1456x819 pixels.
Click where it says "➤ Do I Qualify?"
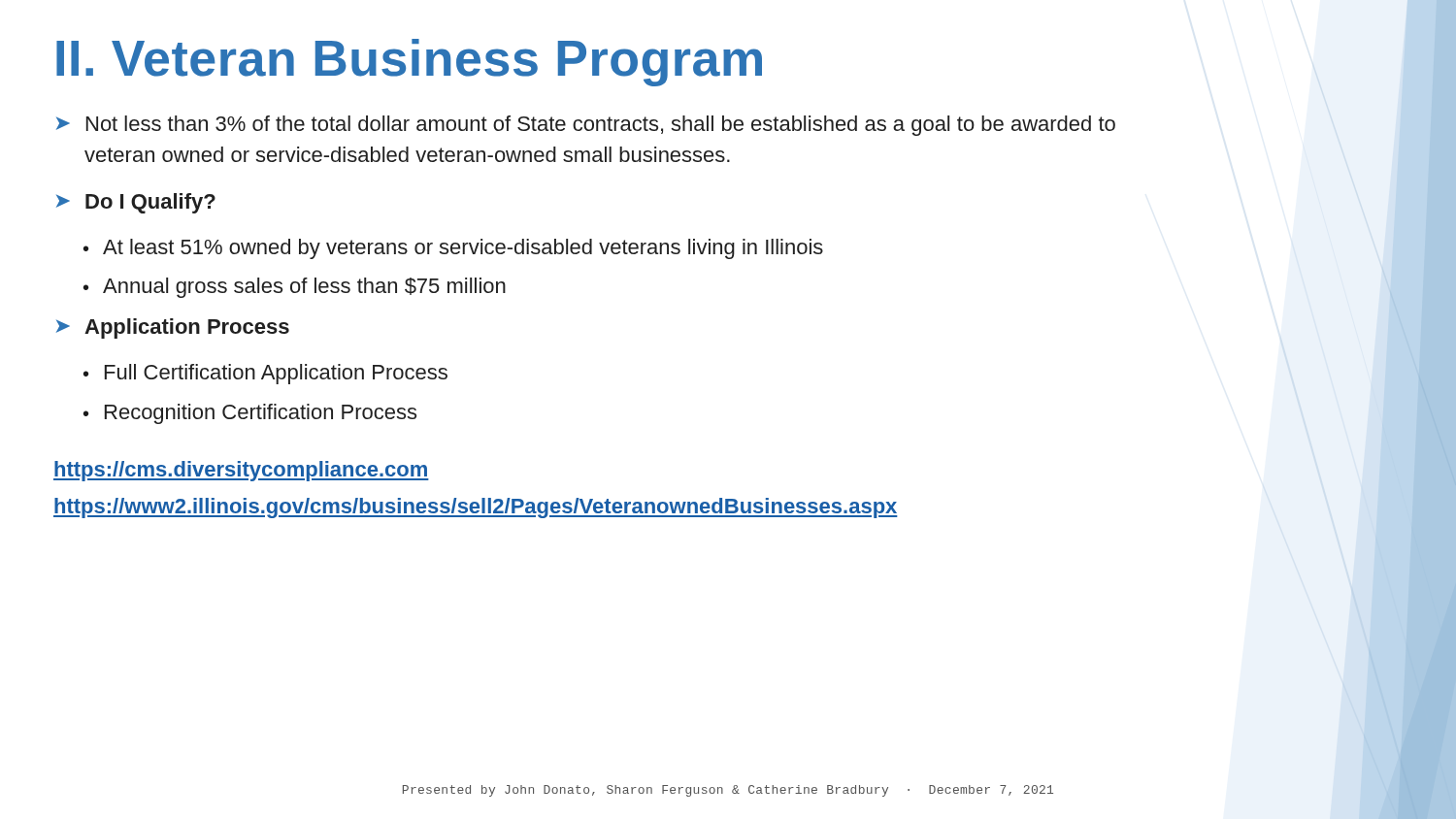point(136,203)
